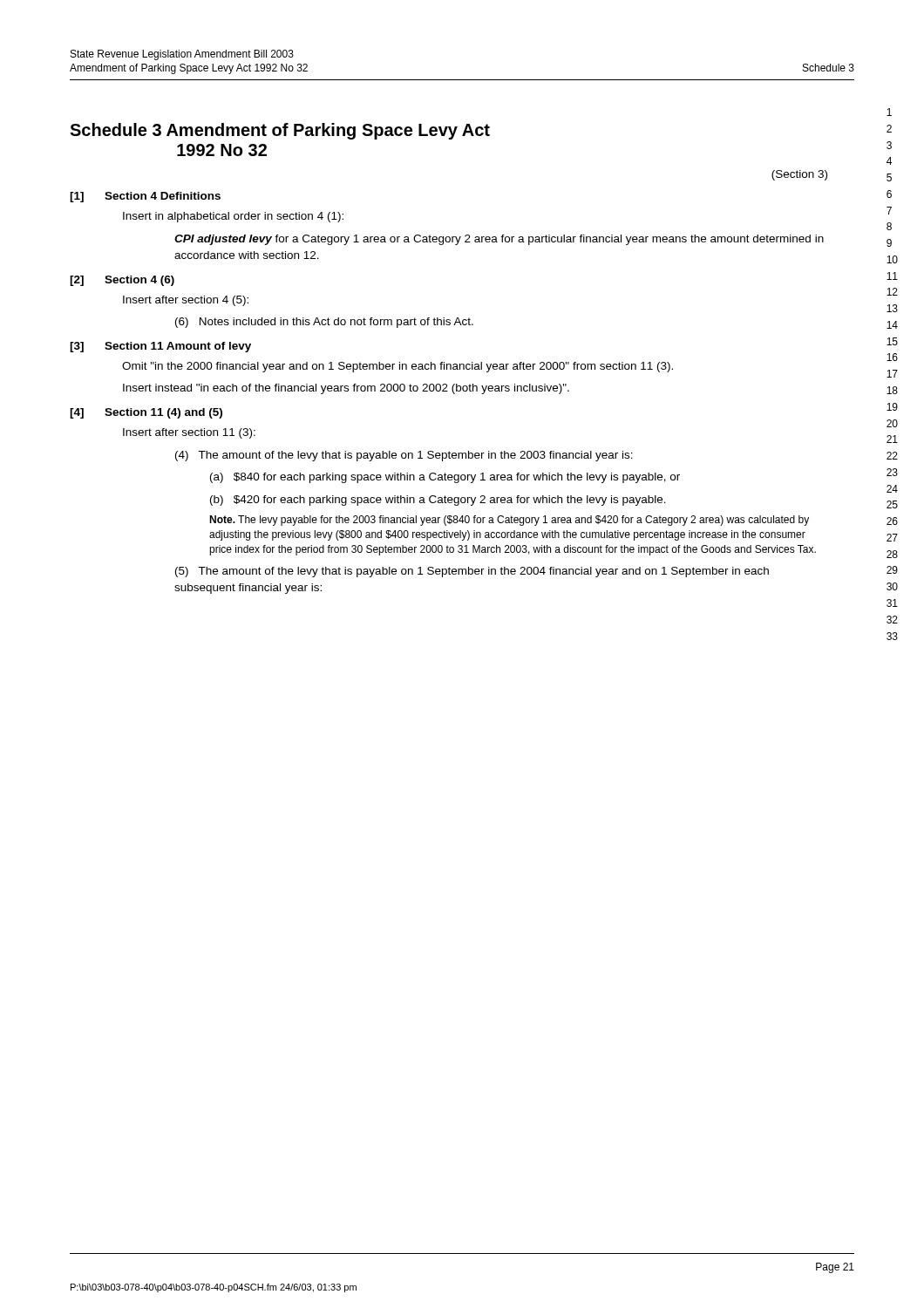Point to the block beginning "Omit "in the 2000 financial year"
The width and height of the screenshot is (924, 1308).
pyautogui.click(x=398, y=366)
